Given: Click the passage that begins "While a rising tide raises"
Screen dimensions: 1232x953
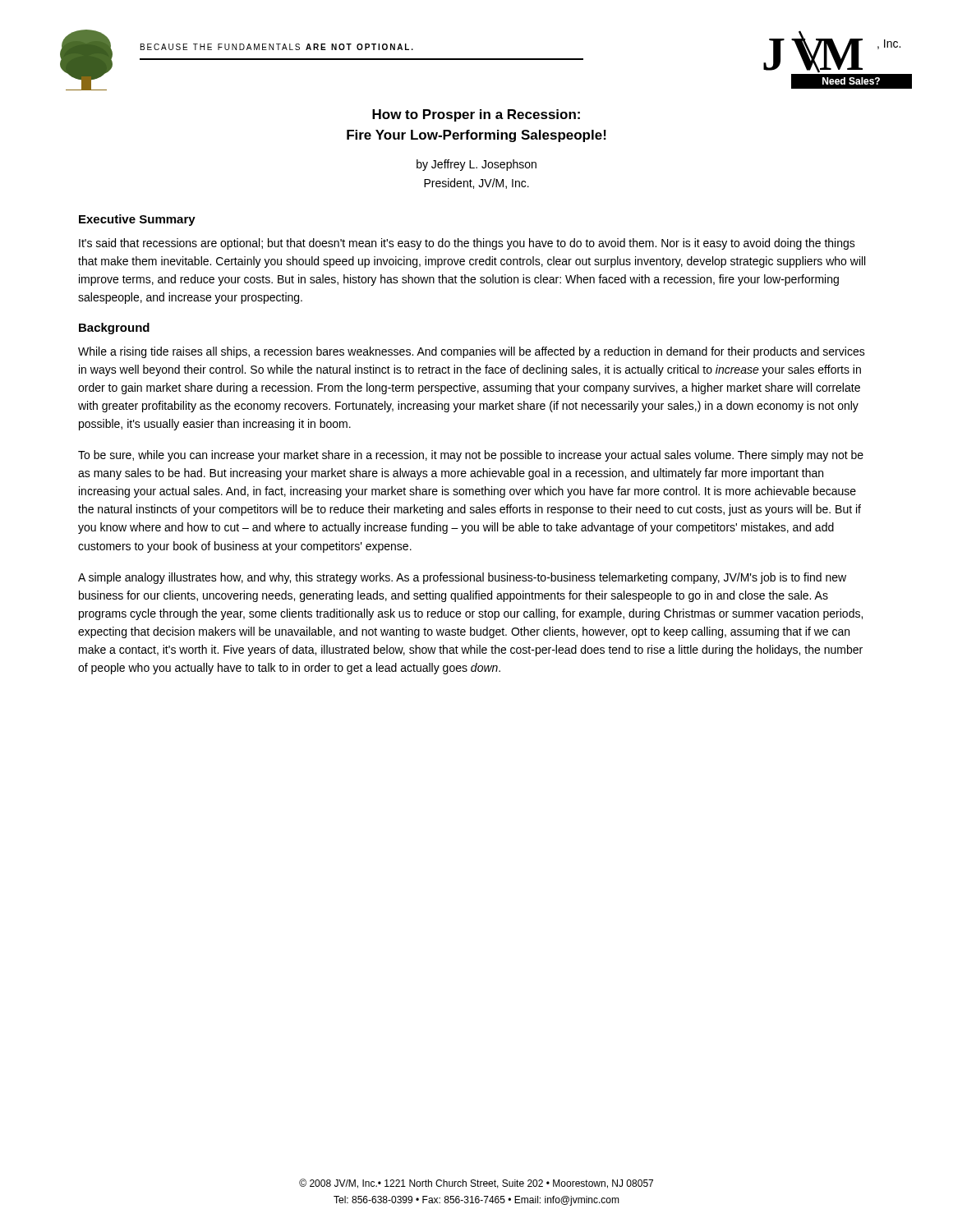Looking at the screenshot, I should click(471, 387).
